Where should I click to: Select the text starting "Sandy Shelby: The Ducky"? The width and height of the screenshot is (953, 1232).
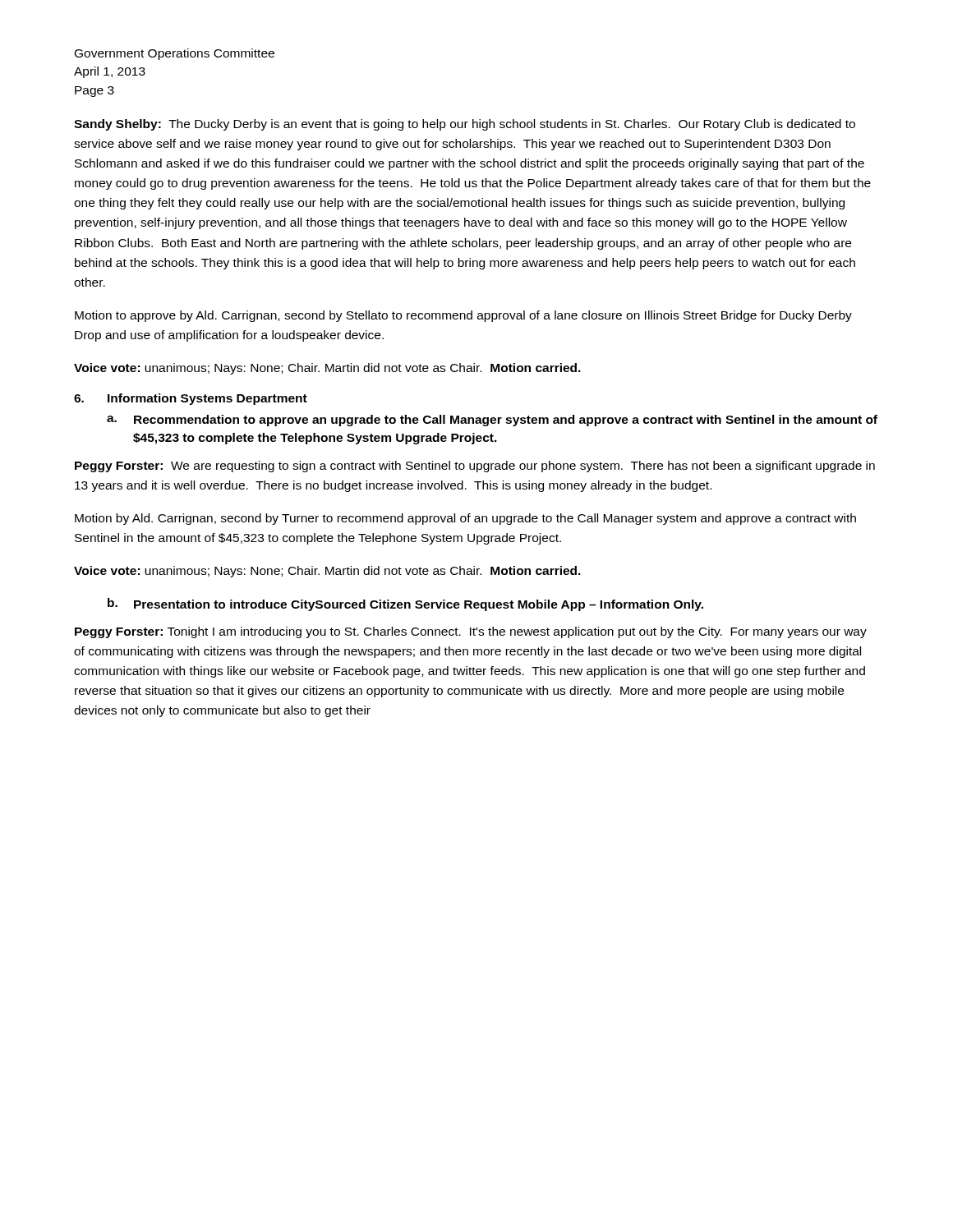pos(472,203)
